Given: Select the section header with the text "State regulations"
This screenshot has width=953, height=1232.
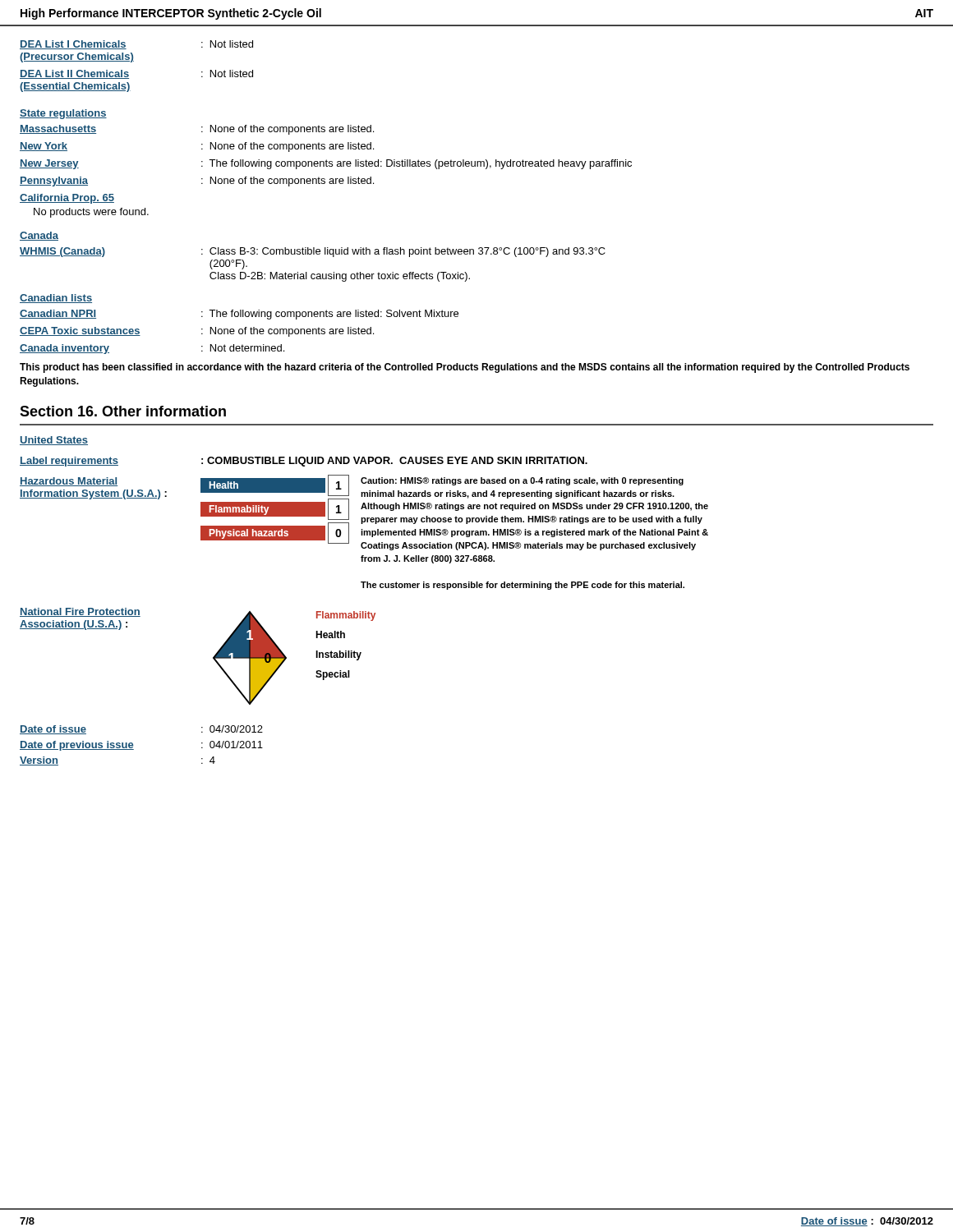Looking at the screenshot, I should coord(63,113).
